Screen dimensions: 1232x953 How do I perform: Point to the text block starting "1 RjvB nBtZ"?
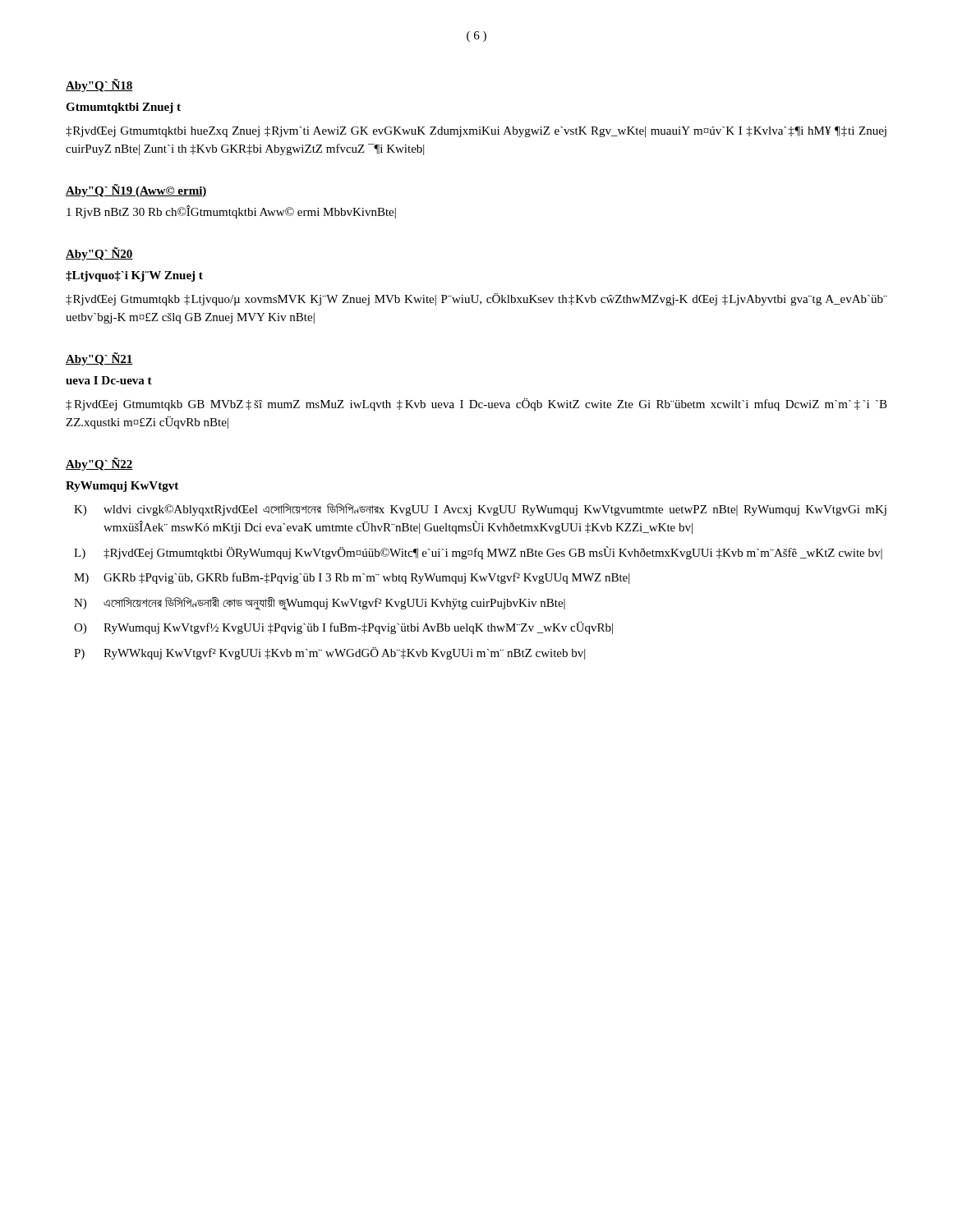[231, 212]
